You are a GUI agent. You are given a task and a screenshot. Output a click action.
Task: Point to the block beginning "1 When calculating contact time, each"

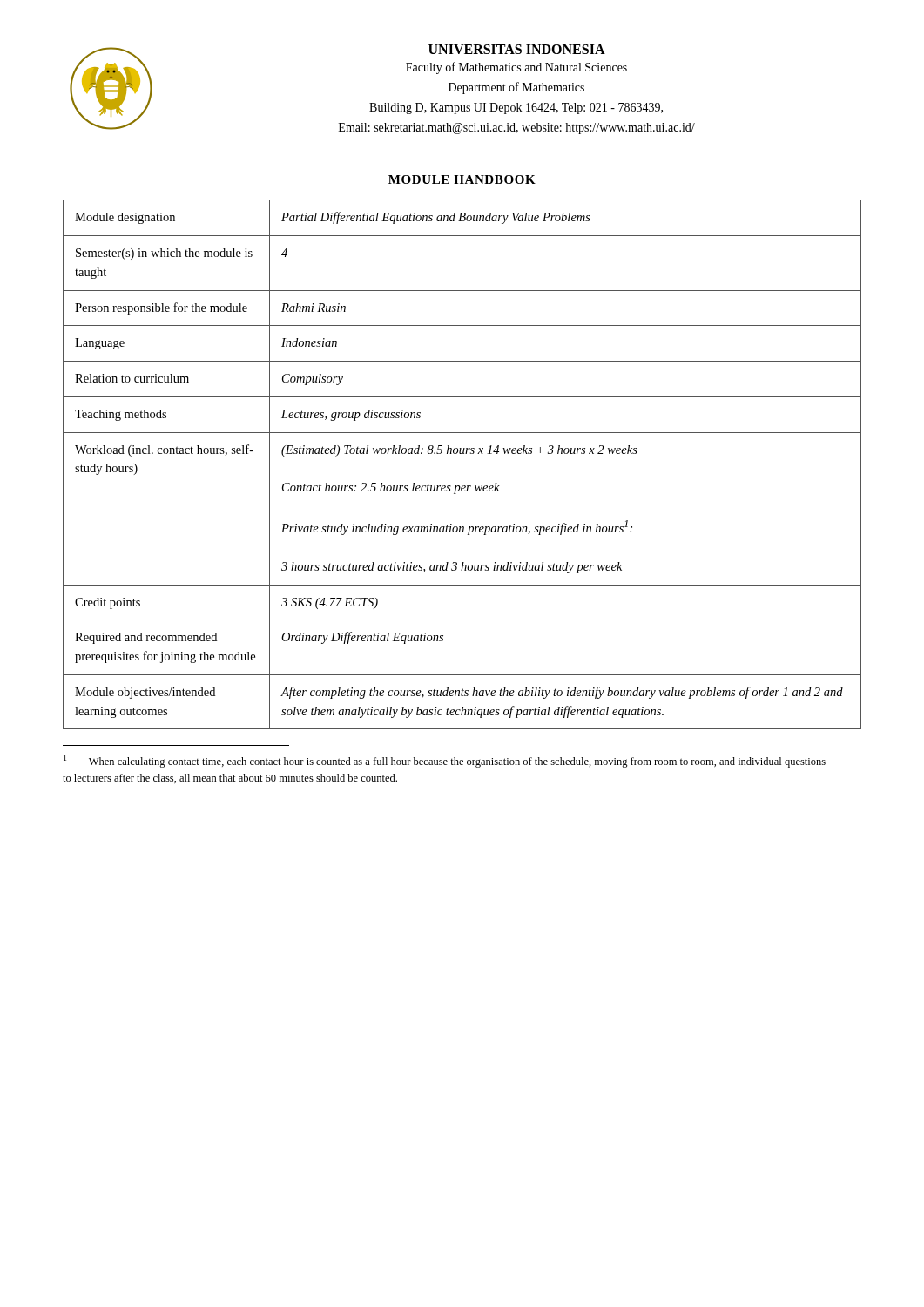[x=444, y=769]
